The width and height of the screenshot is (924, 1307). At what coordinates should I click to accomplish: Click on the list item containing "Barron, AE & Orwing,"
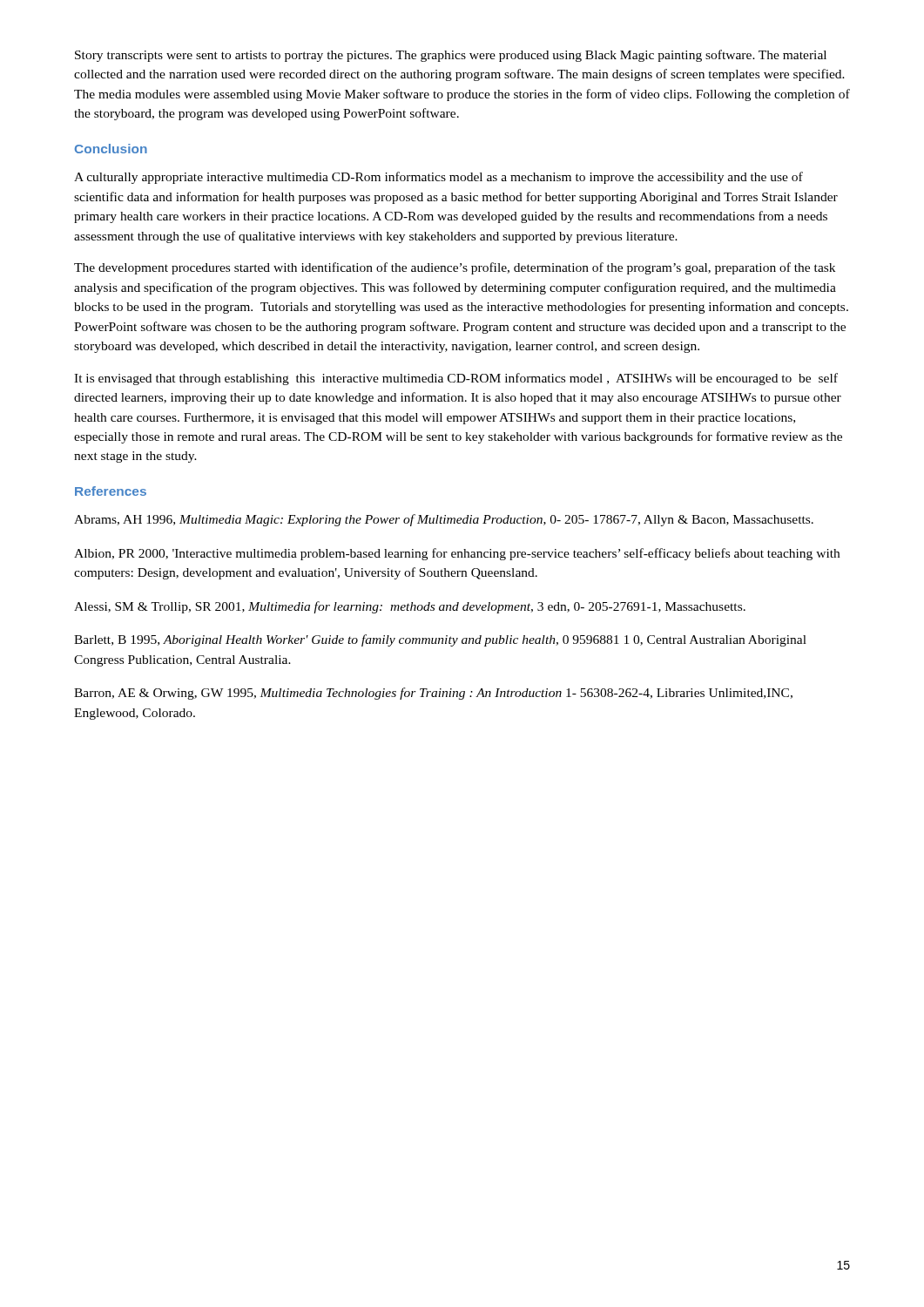click(462, 703)
